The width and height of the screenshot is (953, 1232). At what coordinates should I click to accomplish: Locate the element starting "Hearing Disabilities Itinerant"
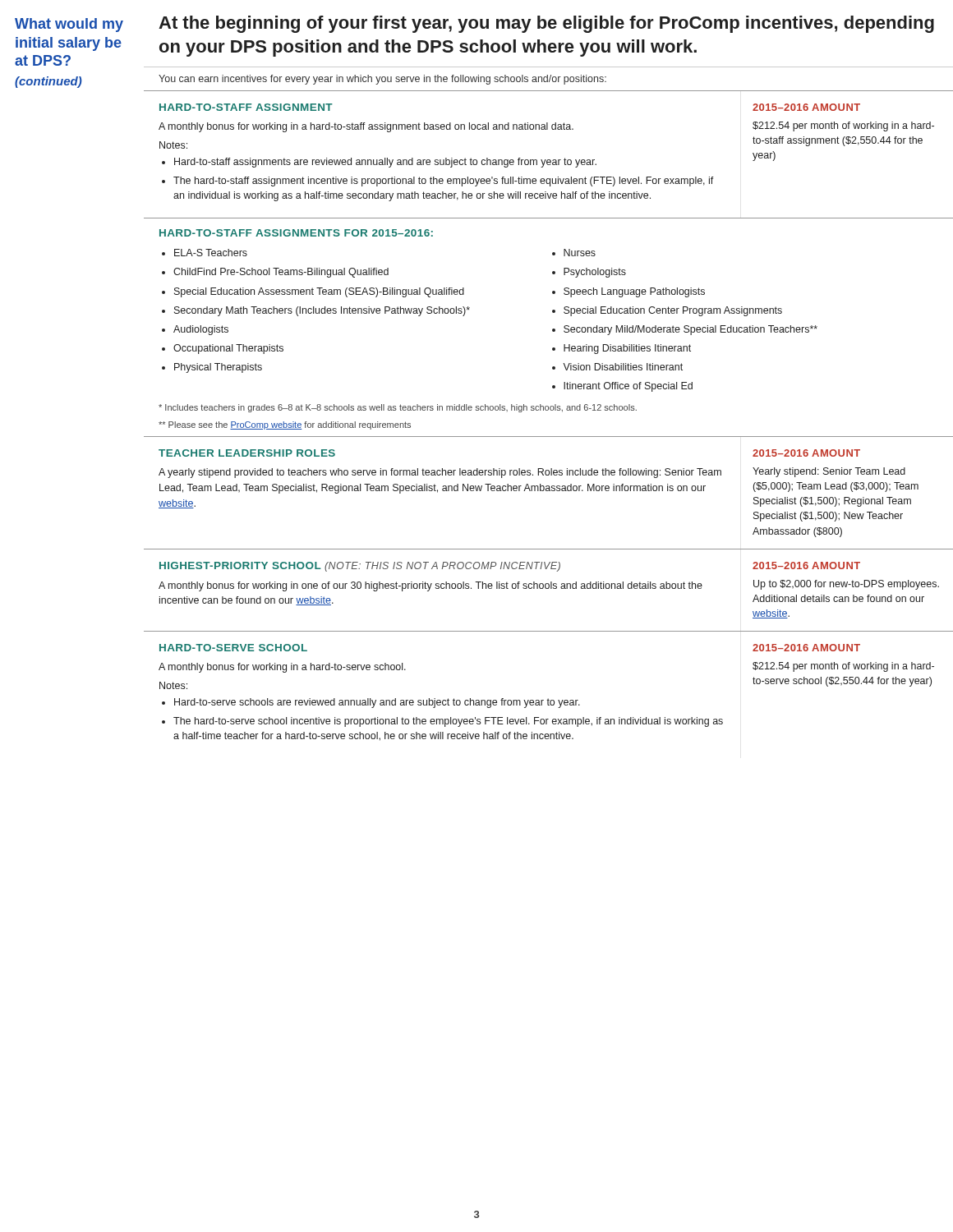tap(627, 348)
